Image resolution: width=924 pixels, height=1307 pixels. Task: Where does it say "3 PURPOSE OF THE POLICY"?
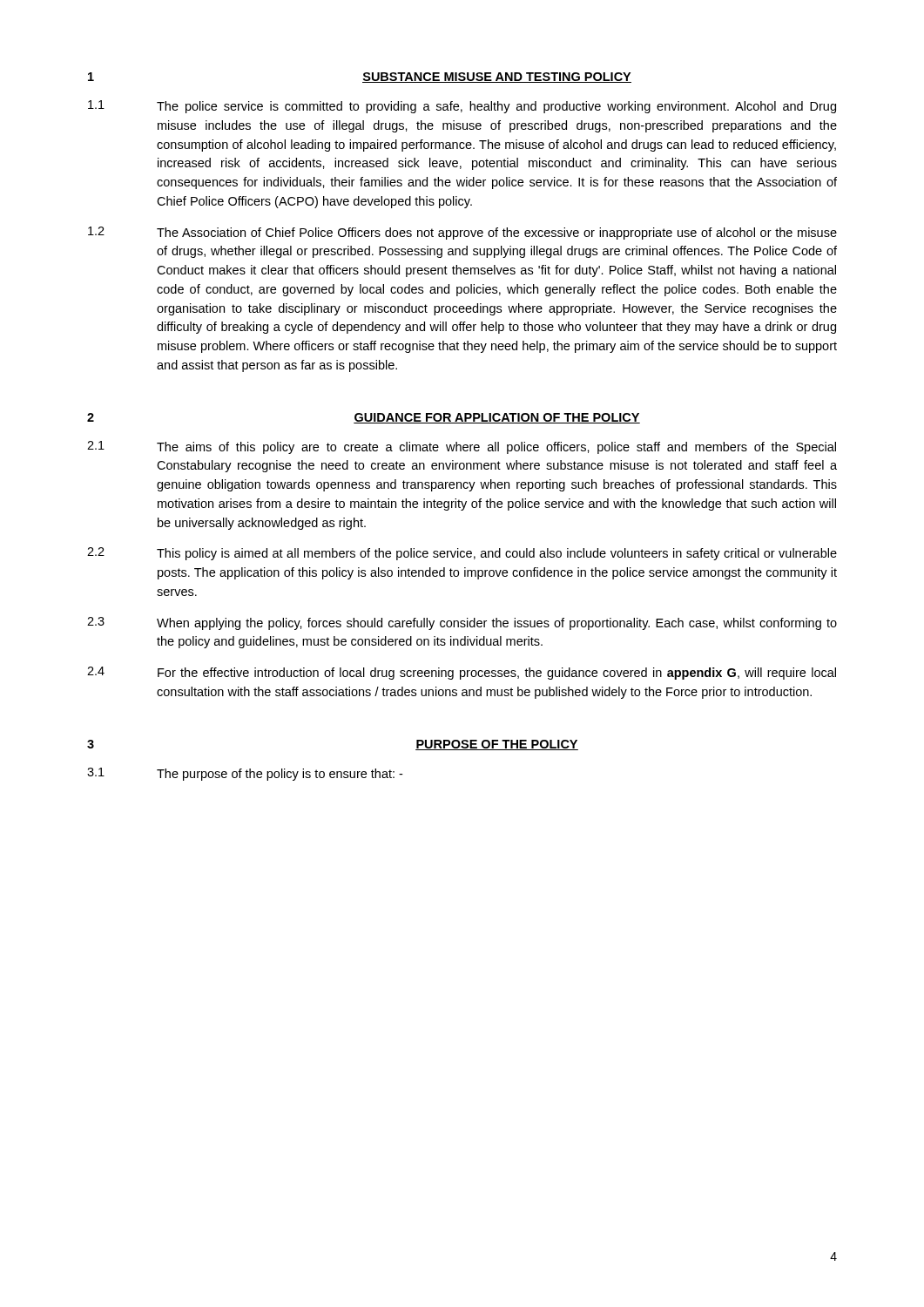point(462,744)
